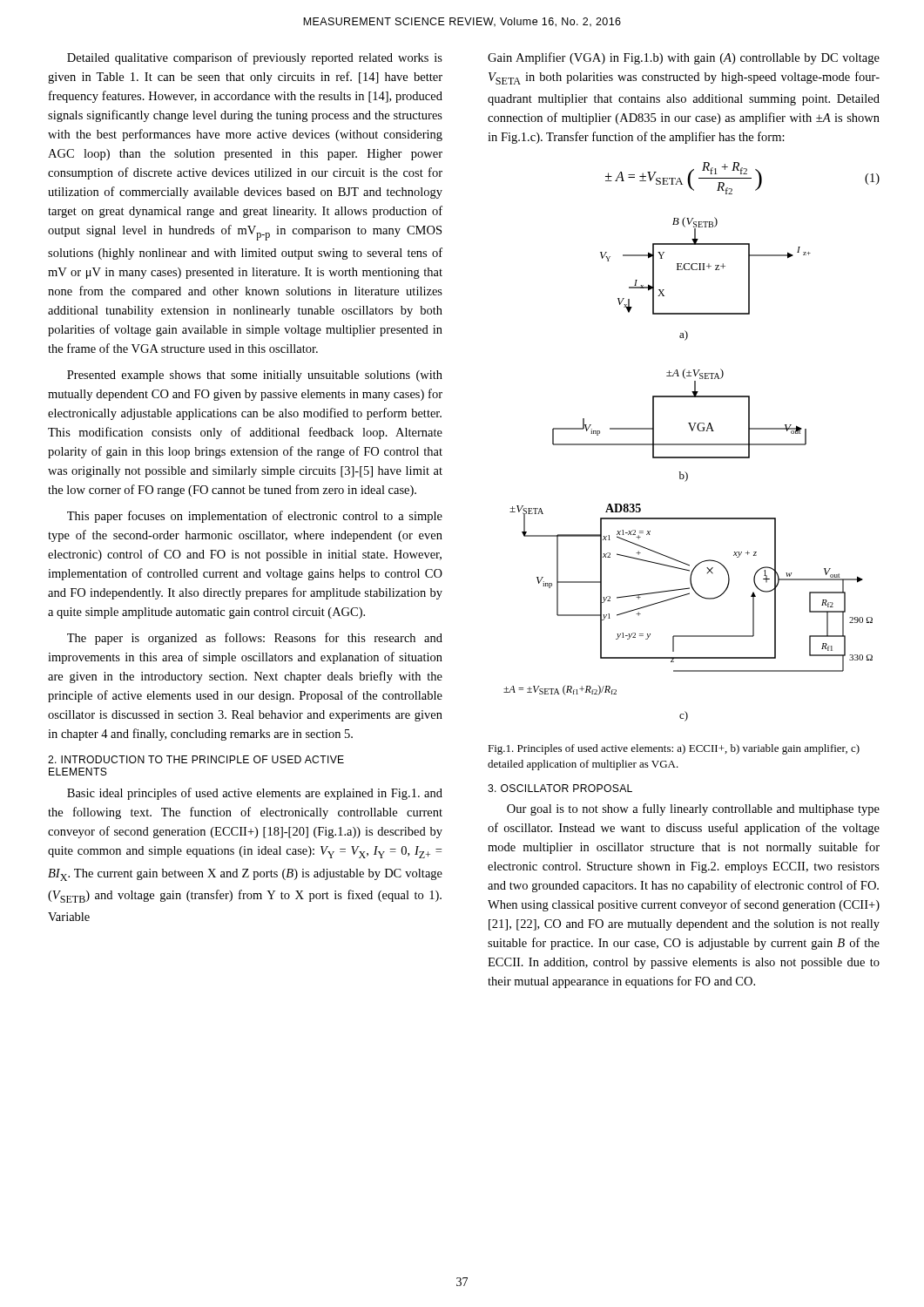Point to the caption beginning "Fig.1. Principles of"
924x1307 pixels.
click(674, 756)
